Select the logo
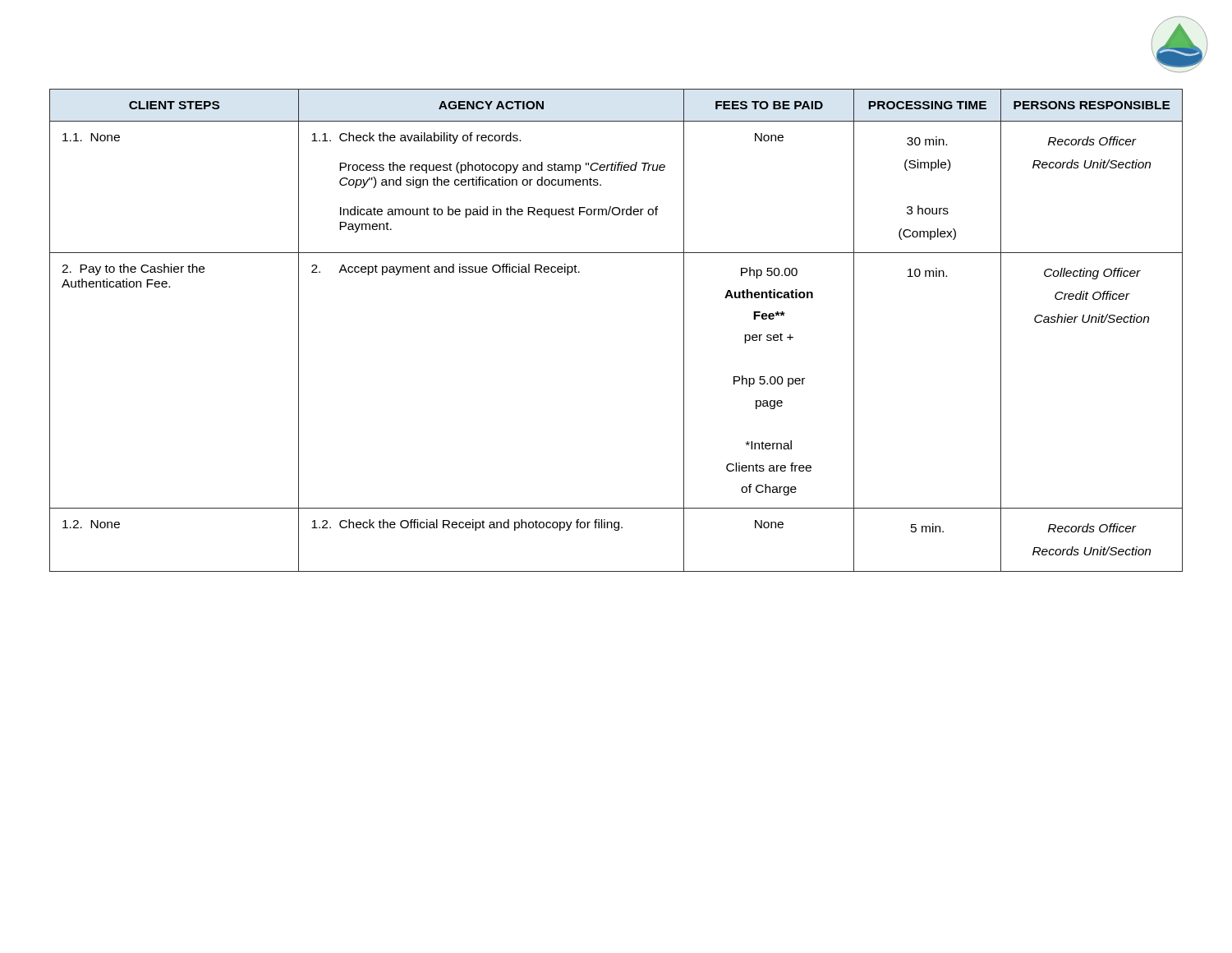Screen dimensions: 953x1232 (x=1179, y=44)
